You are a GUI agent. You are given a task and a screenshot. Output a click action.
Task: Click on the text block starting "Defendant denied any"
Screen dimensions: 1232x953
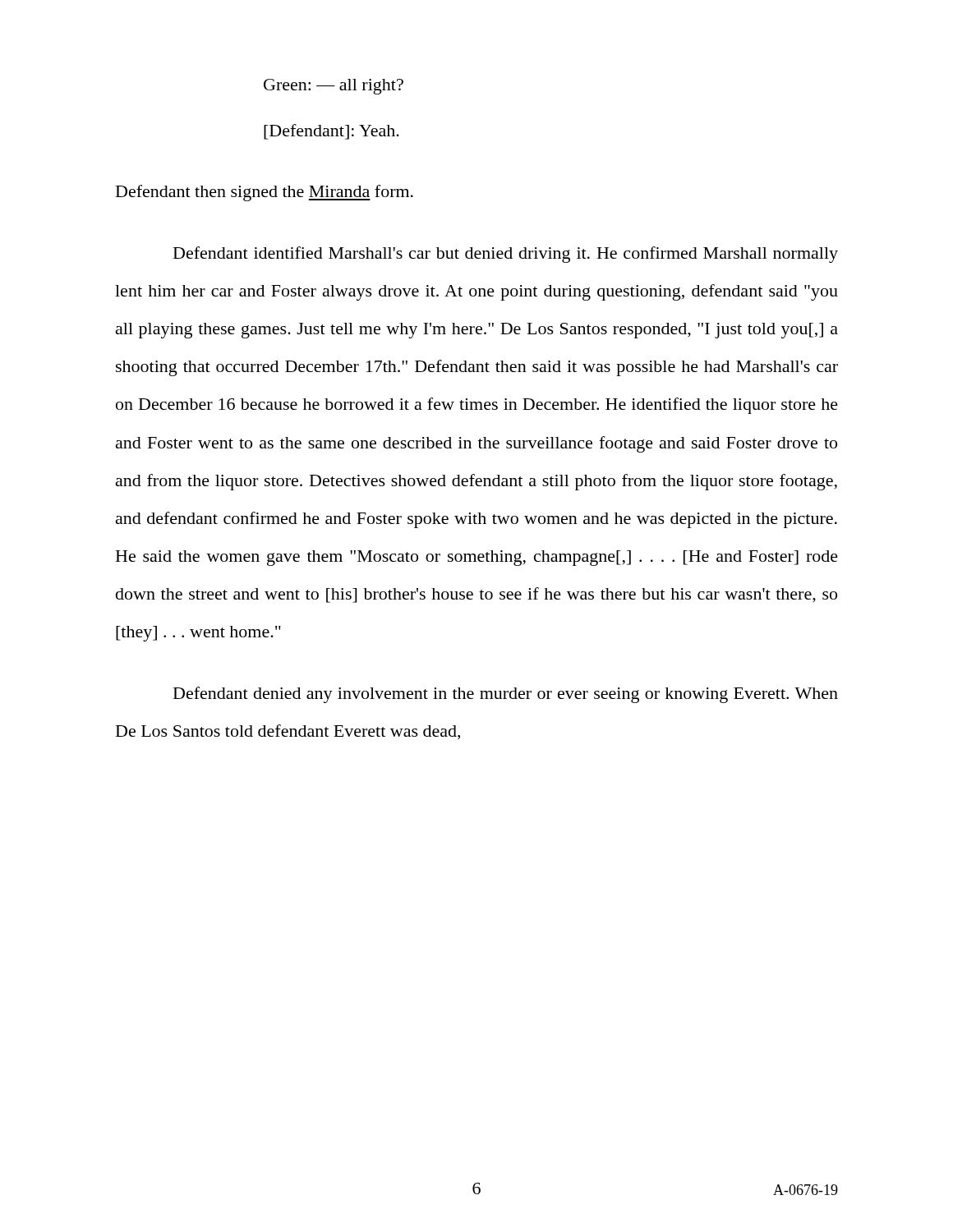coord(506,695)
